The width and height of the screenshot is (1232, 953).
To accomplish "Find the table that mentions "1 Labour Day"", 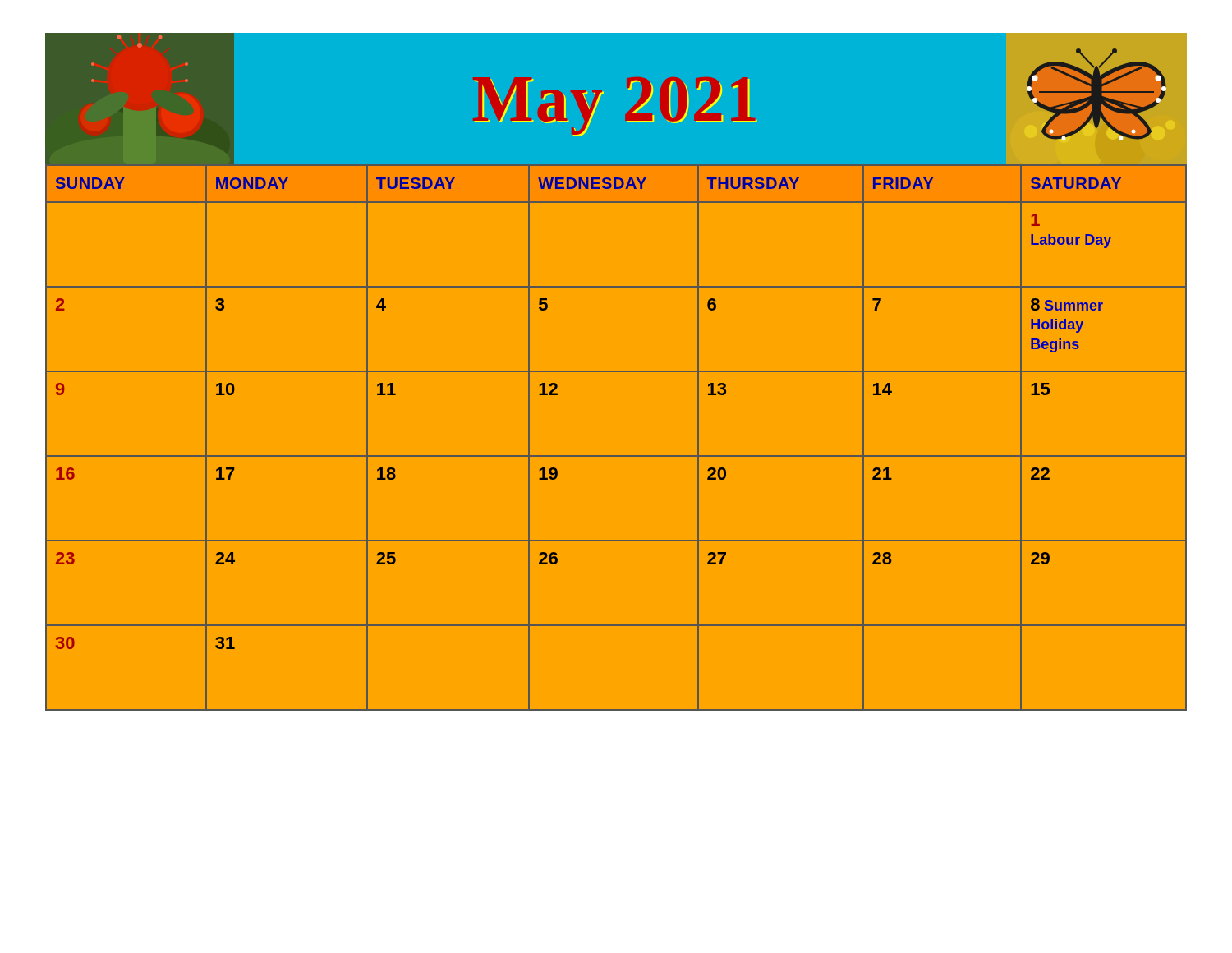I will (x=616, y=437).
